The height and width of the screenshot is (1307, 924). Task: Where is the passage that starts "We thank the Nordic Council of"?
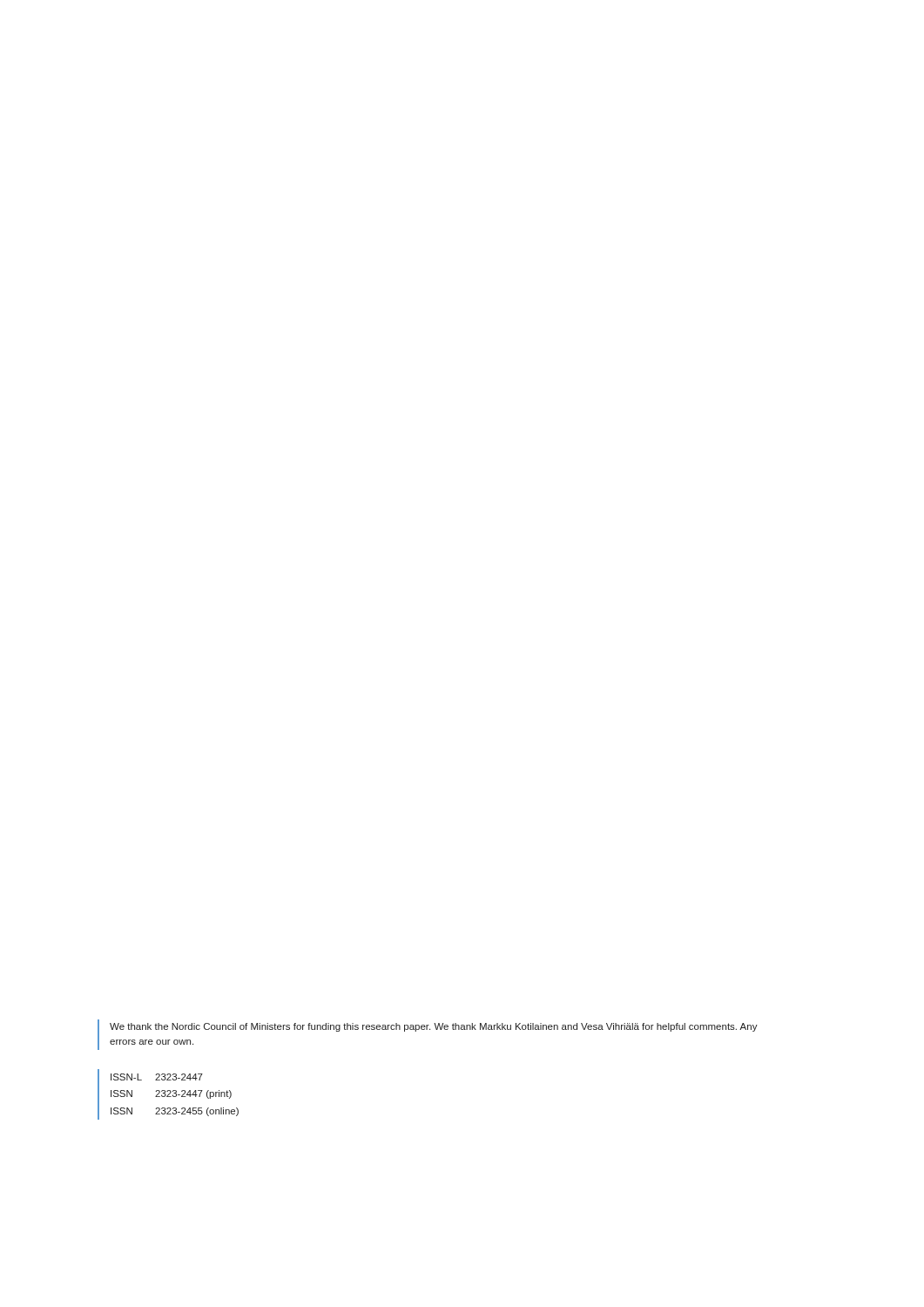click(x=435, y=1034)
